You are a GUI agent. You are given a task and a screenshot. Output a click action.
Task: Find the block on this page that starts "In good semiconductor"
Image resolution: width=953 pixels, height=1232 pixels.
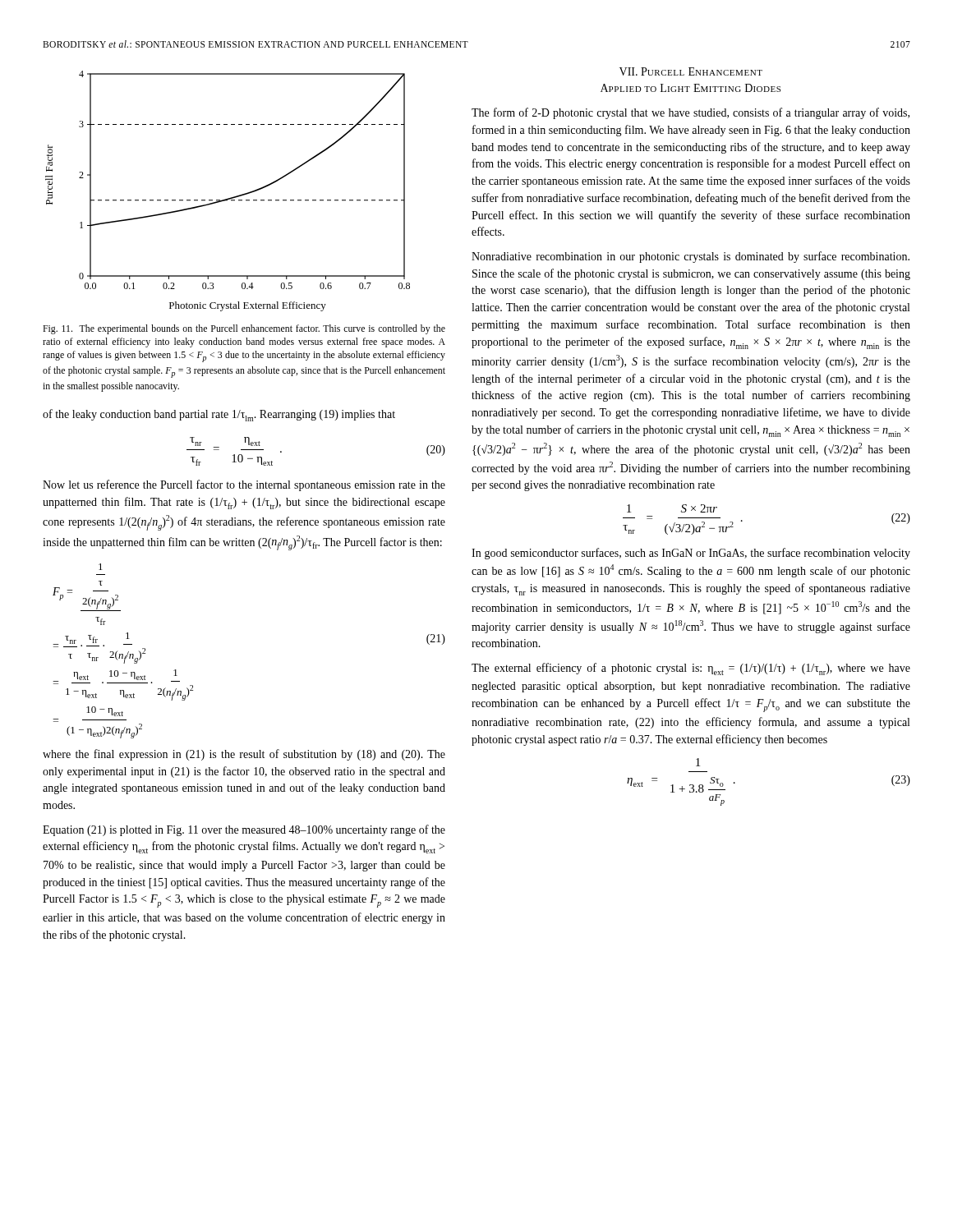tap(691, 598)
